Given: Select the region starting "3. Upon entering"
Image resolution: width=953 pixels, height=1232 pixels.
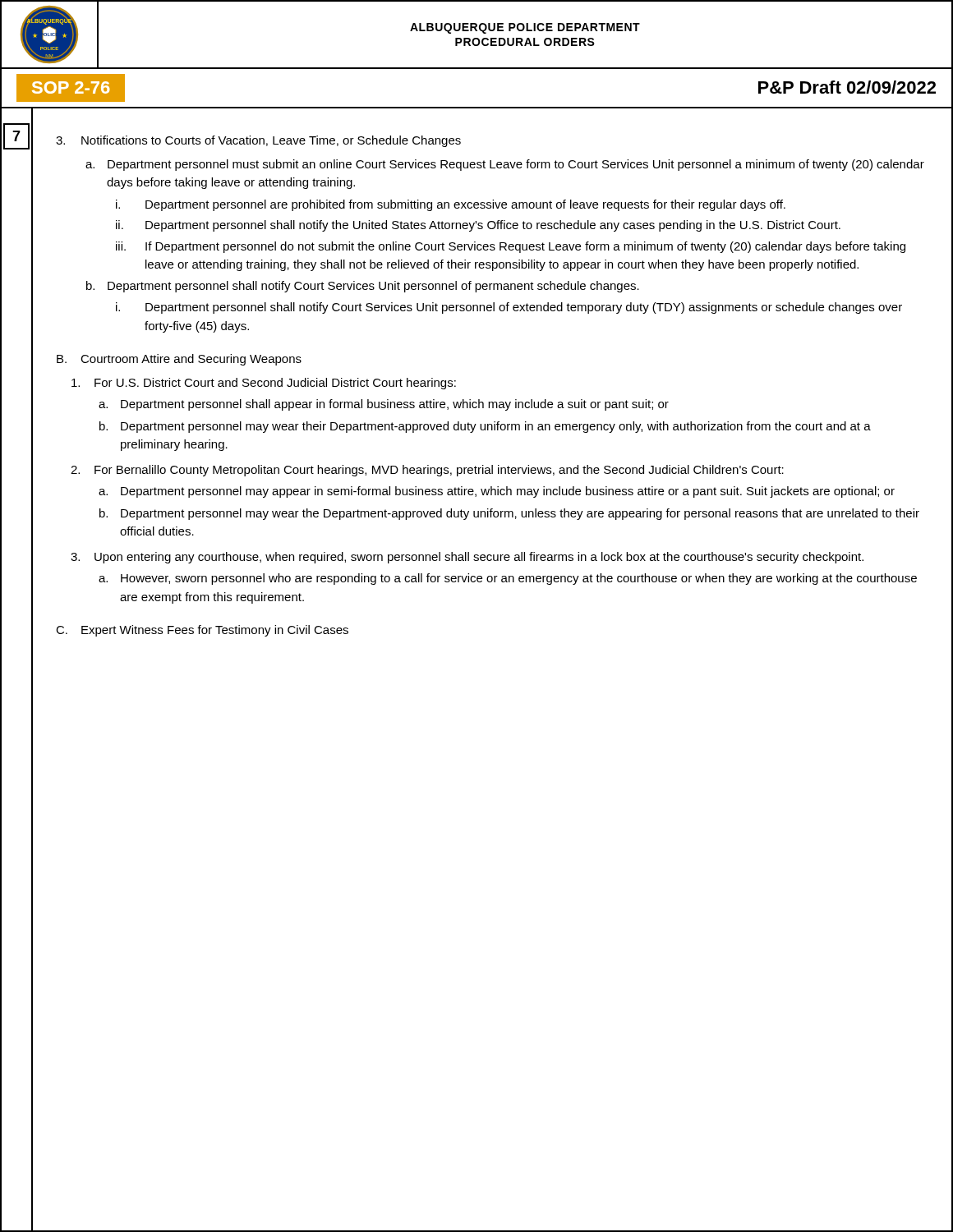Looking at the screenshot, I should (x=498, y=557).
